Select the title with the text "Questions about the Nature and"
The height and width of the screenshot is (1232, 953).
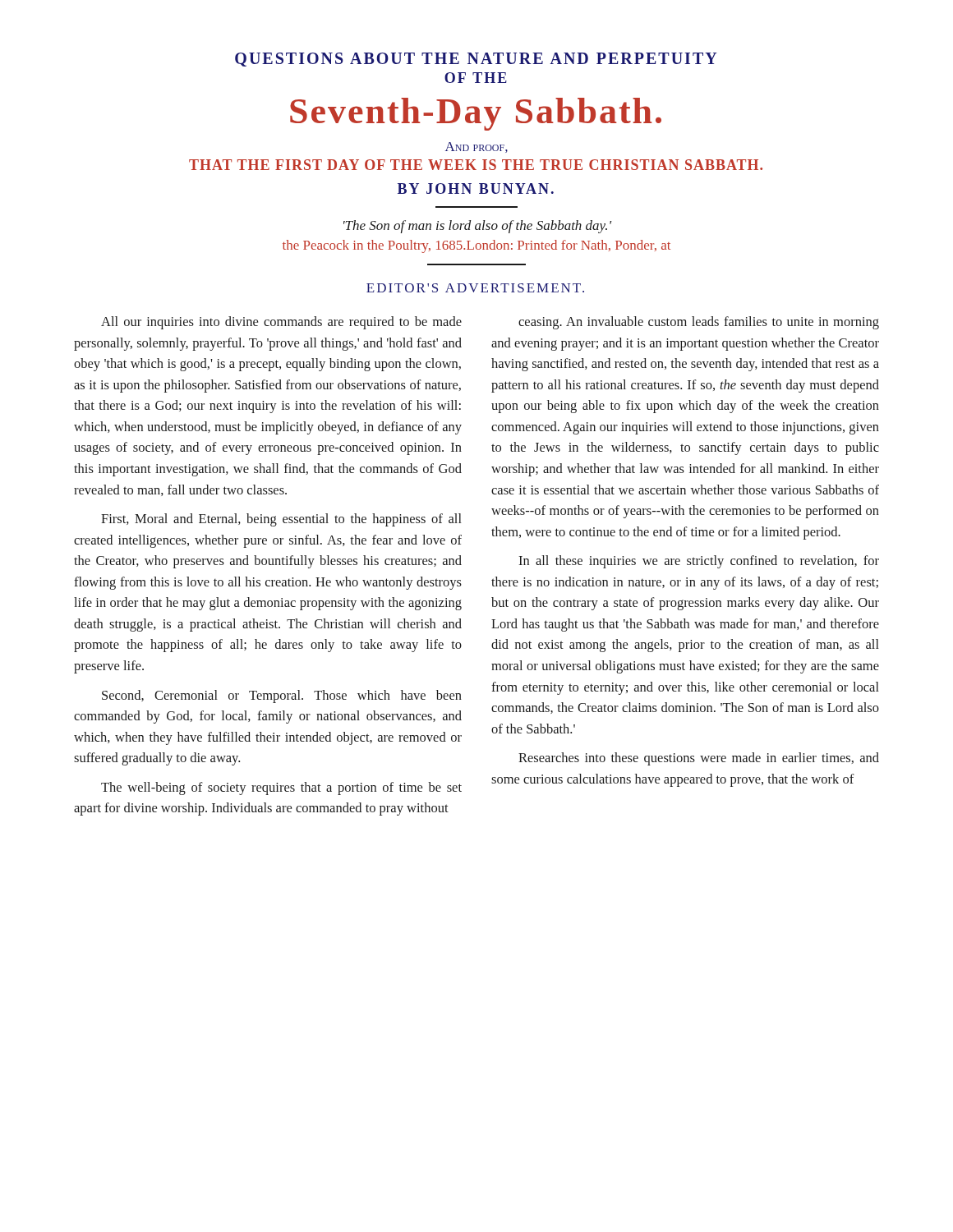click(x=476, y=157)
